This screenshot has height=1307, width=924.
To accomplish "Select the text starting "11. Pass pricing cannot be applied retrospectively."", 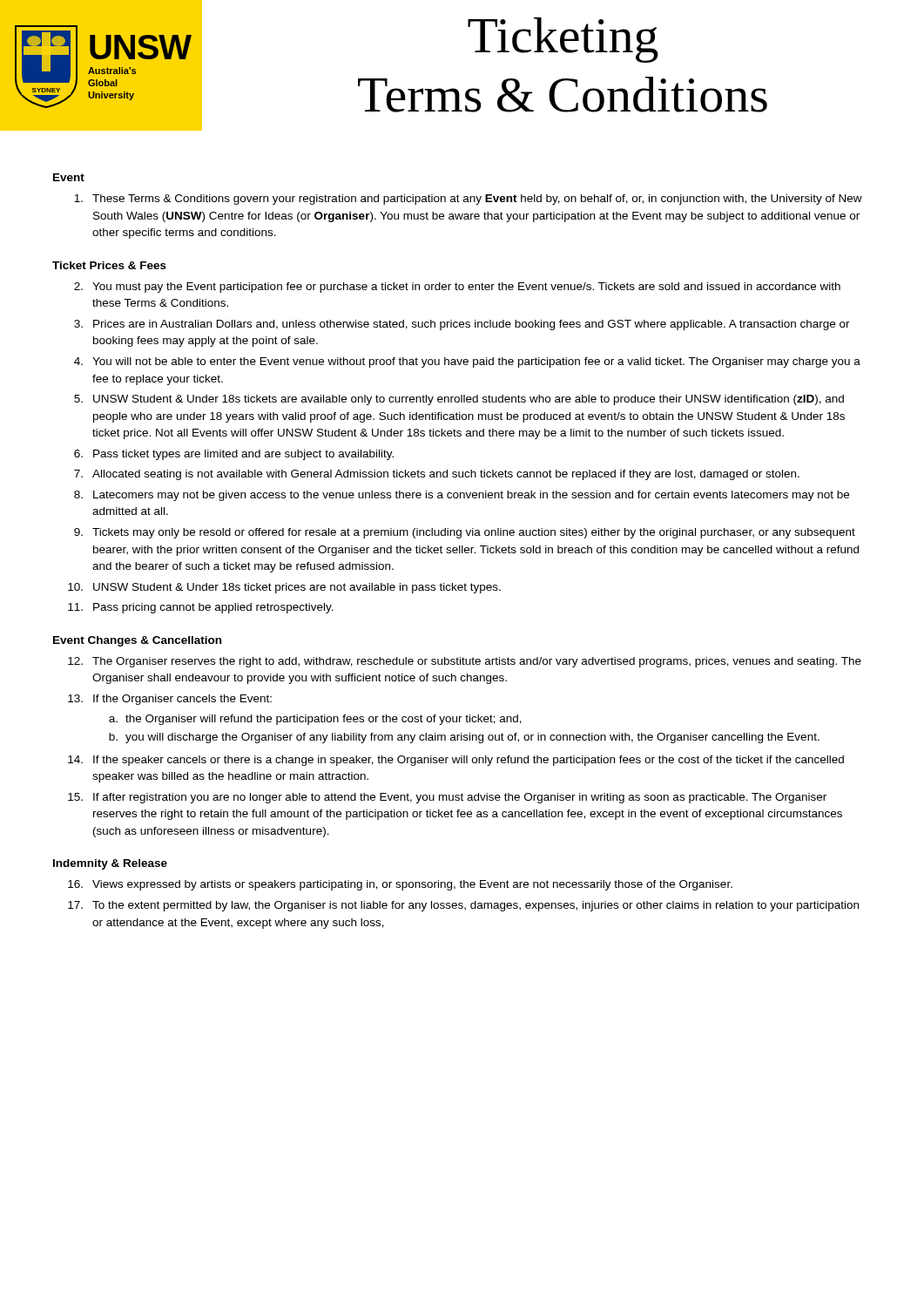I will pyautogui.click(x=201, y=608).
